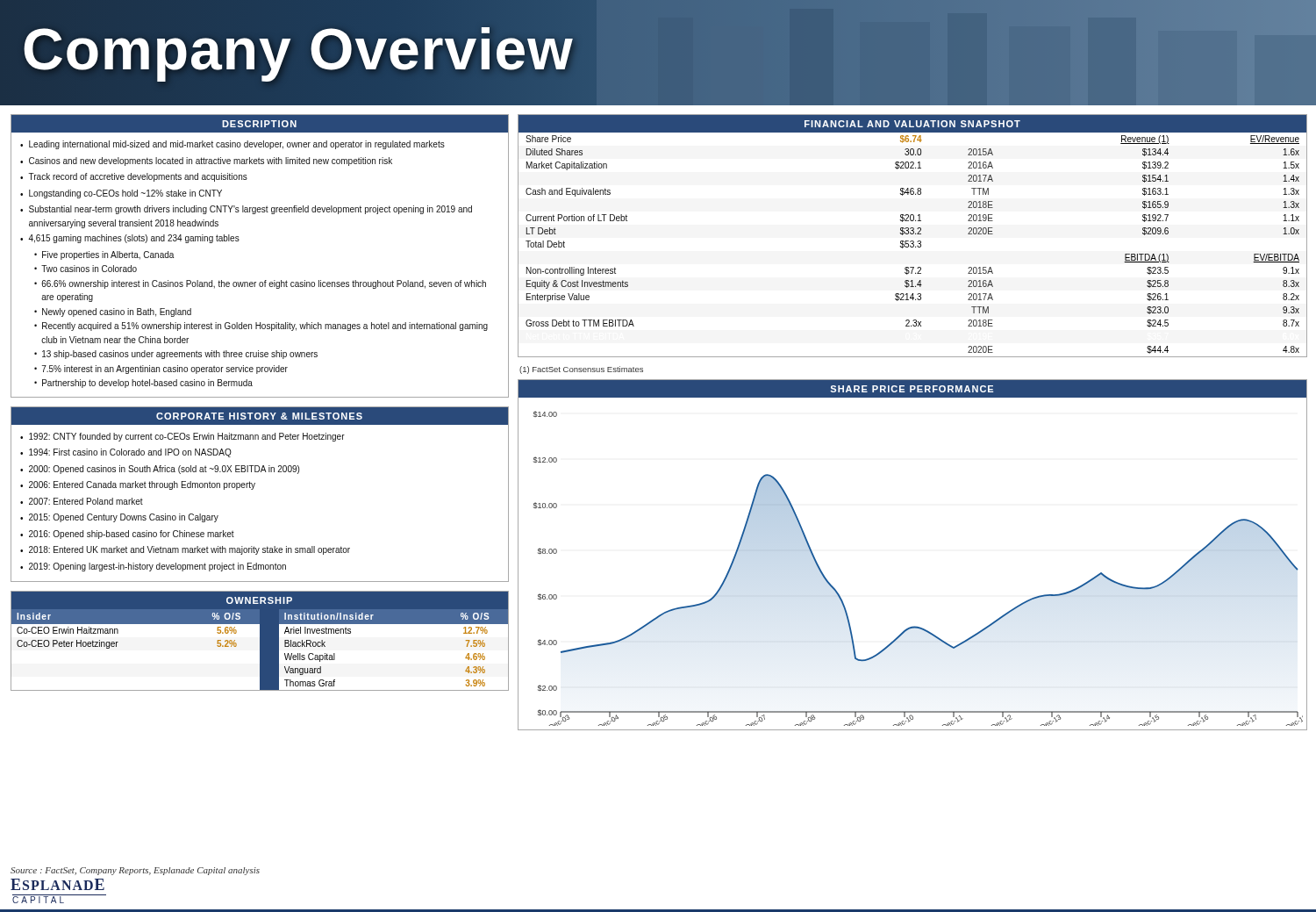The width and height of the screenshot is (1316, 912).
Task: Find the continuous plot
Action: click(x=912, y=555)
